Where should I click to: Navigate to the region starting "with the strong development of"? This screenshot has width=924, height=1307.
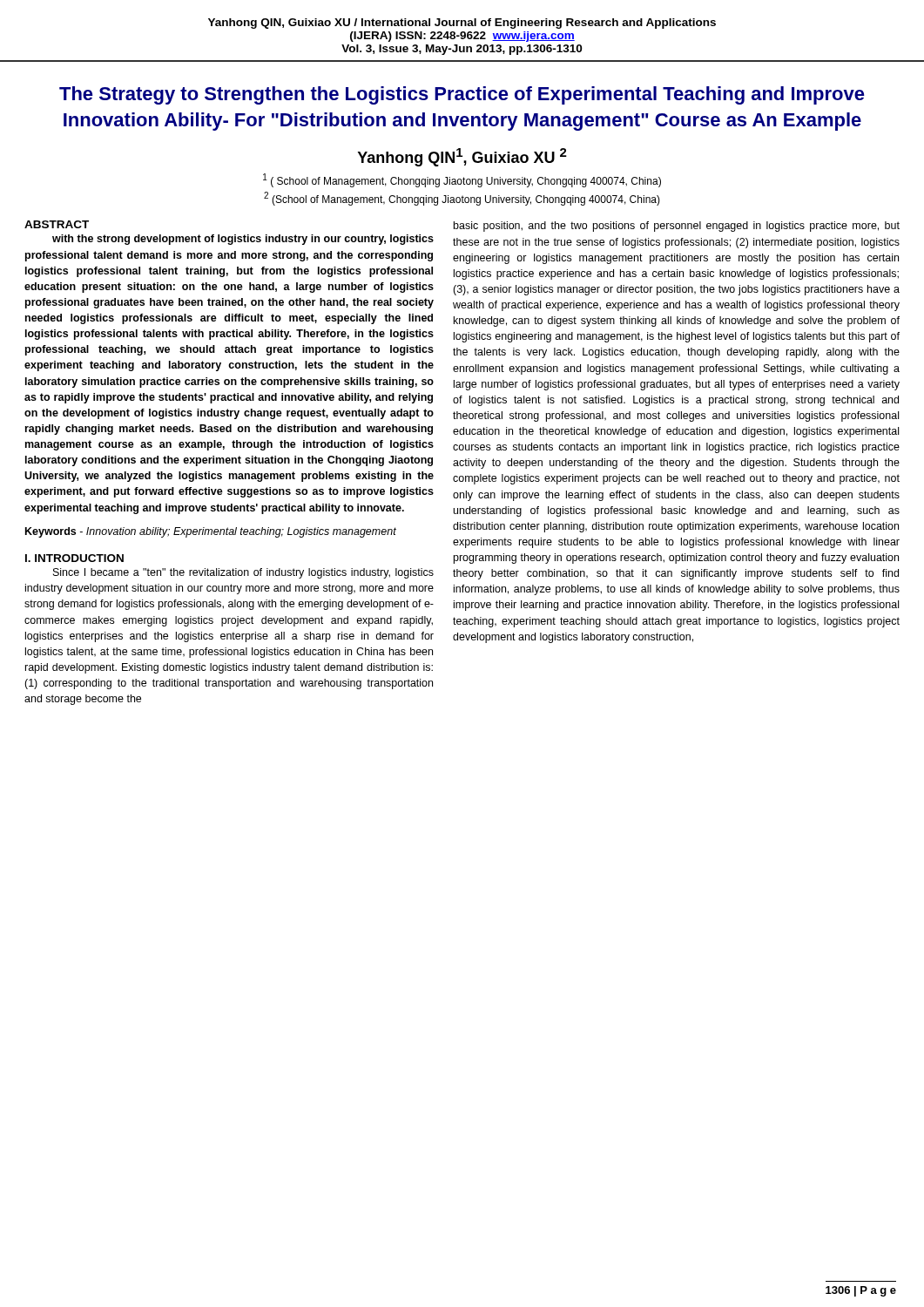[229, 373]
